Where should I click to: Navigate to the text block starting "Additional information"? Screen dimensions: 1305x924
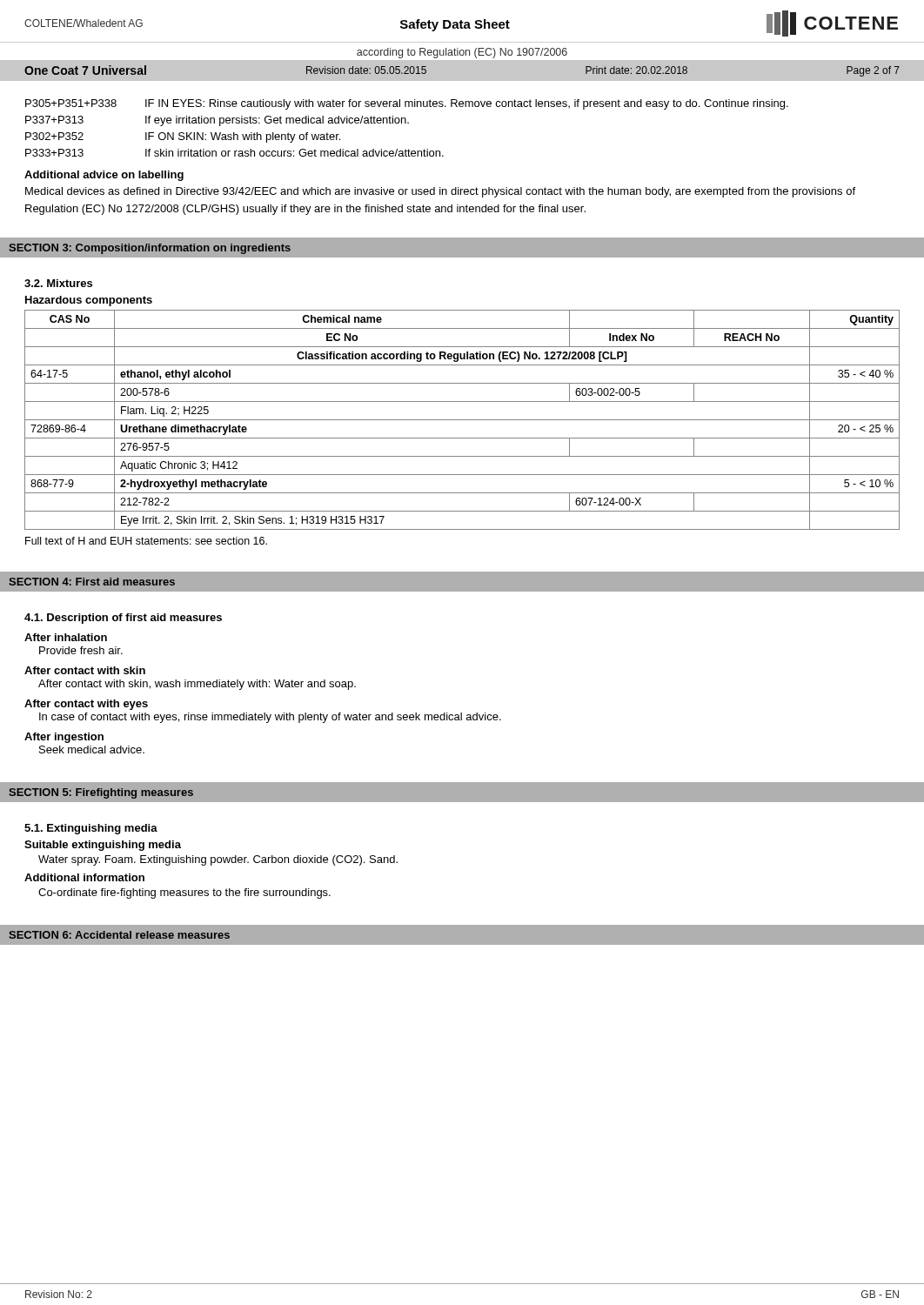pyautogui.click(x=85, y=877)
